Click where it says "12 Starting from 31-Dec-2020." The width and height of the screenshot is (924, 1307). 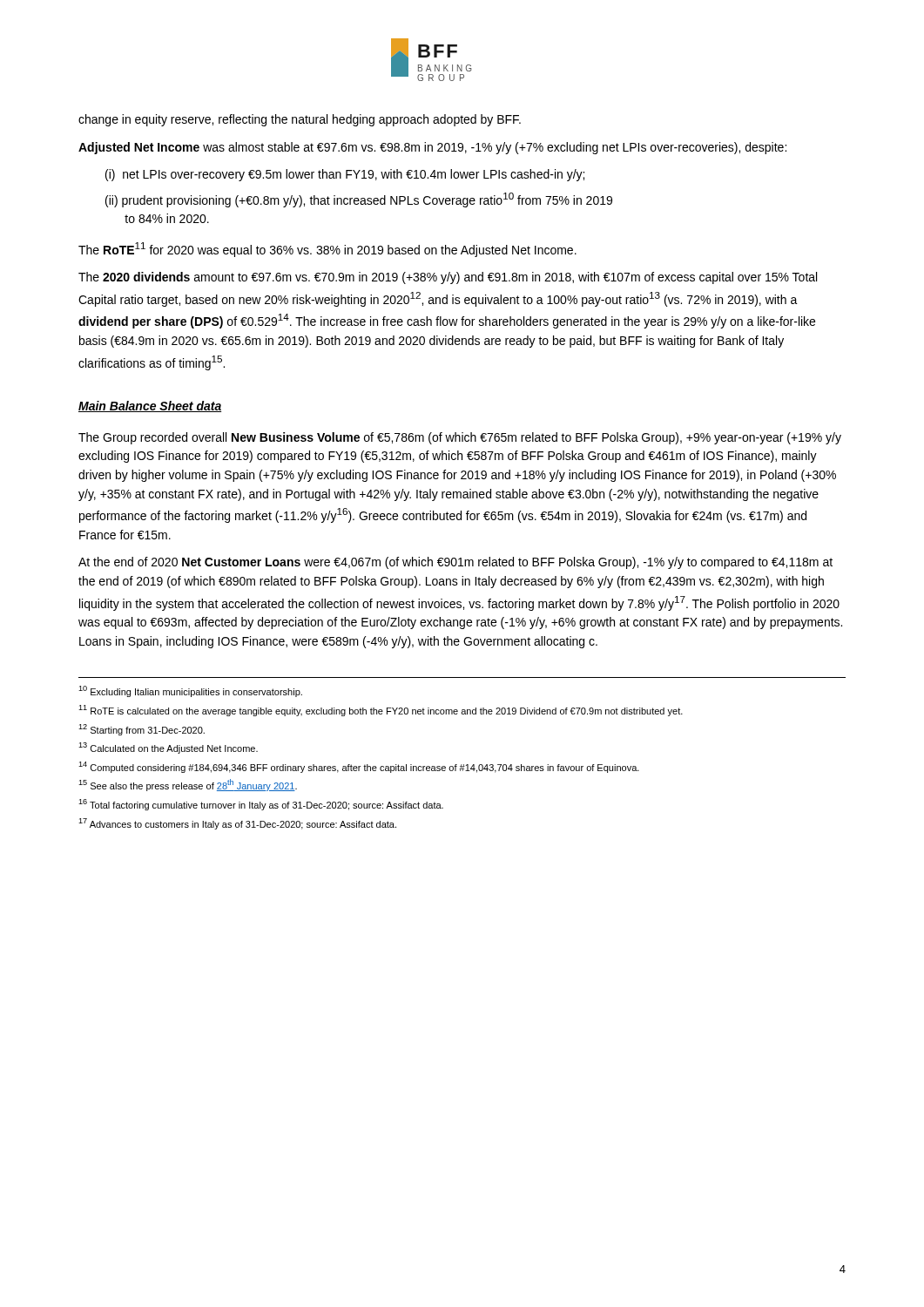pos(142,728)
